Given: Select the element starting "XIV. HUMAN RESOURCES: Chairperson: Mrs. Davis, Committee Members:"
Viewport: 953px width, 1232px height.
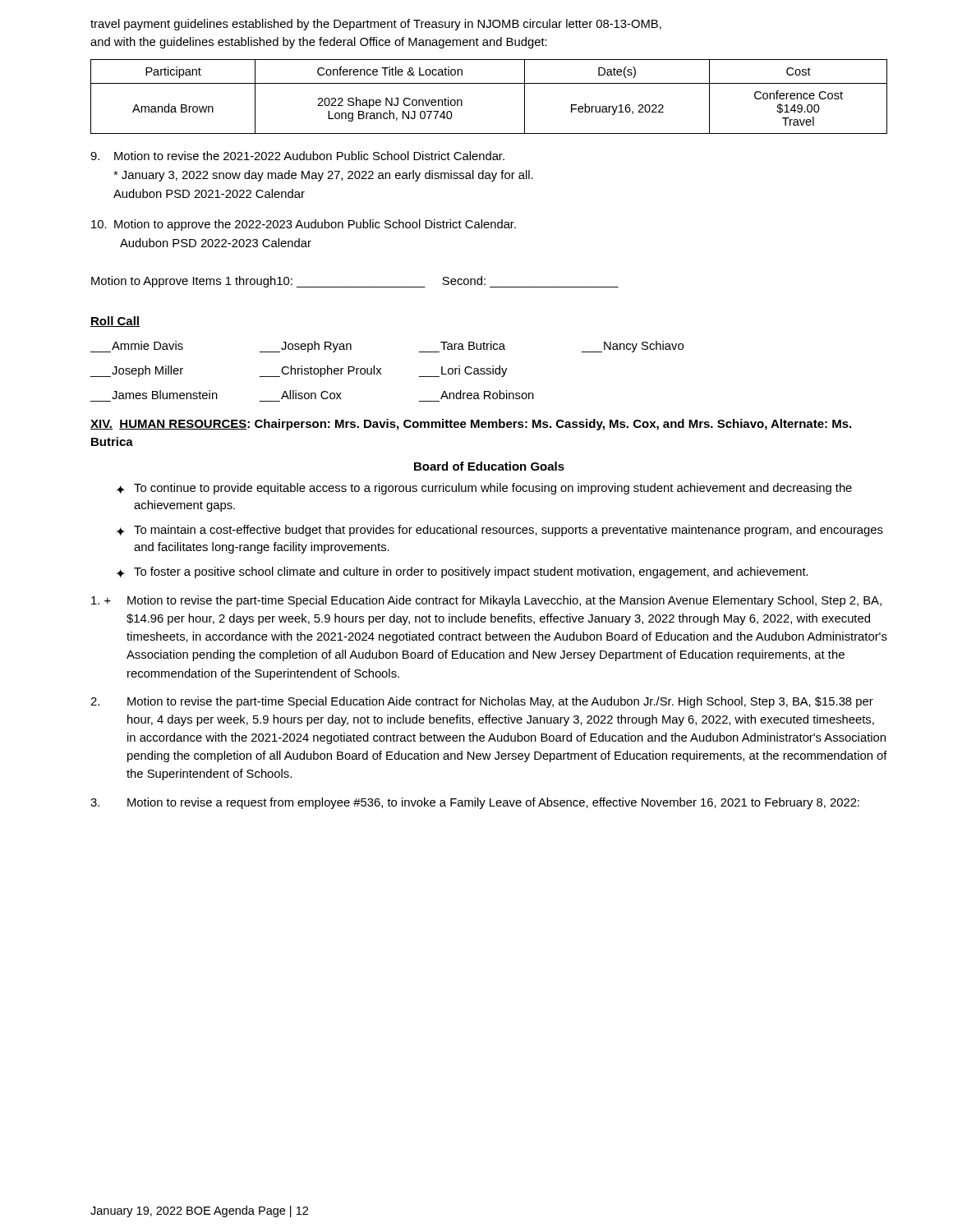Looking at the screenshot, I should point(471,433).
